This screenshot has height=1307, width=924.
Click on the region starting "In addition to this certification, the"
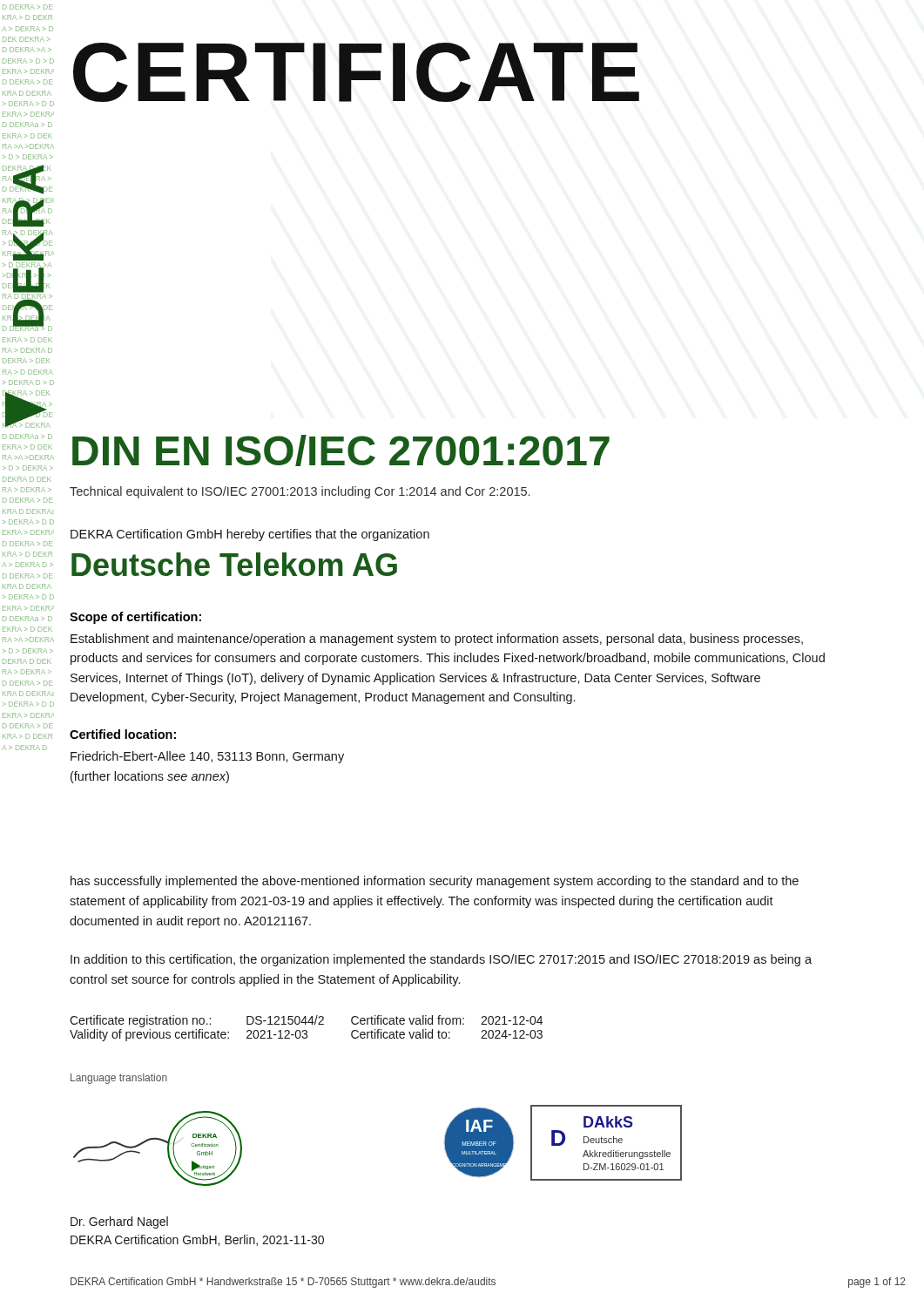[x=441, y=969]
